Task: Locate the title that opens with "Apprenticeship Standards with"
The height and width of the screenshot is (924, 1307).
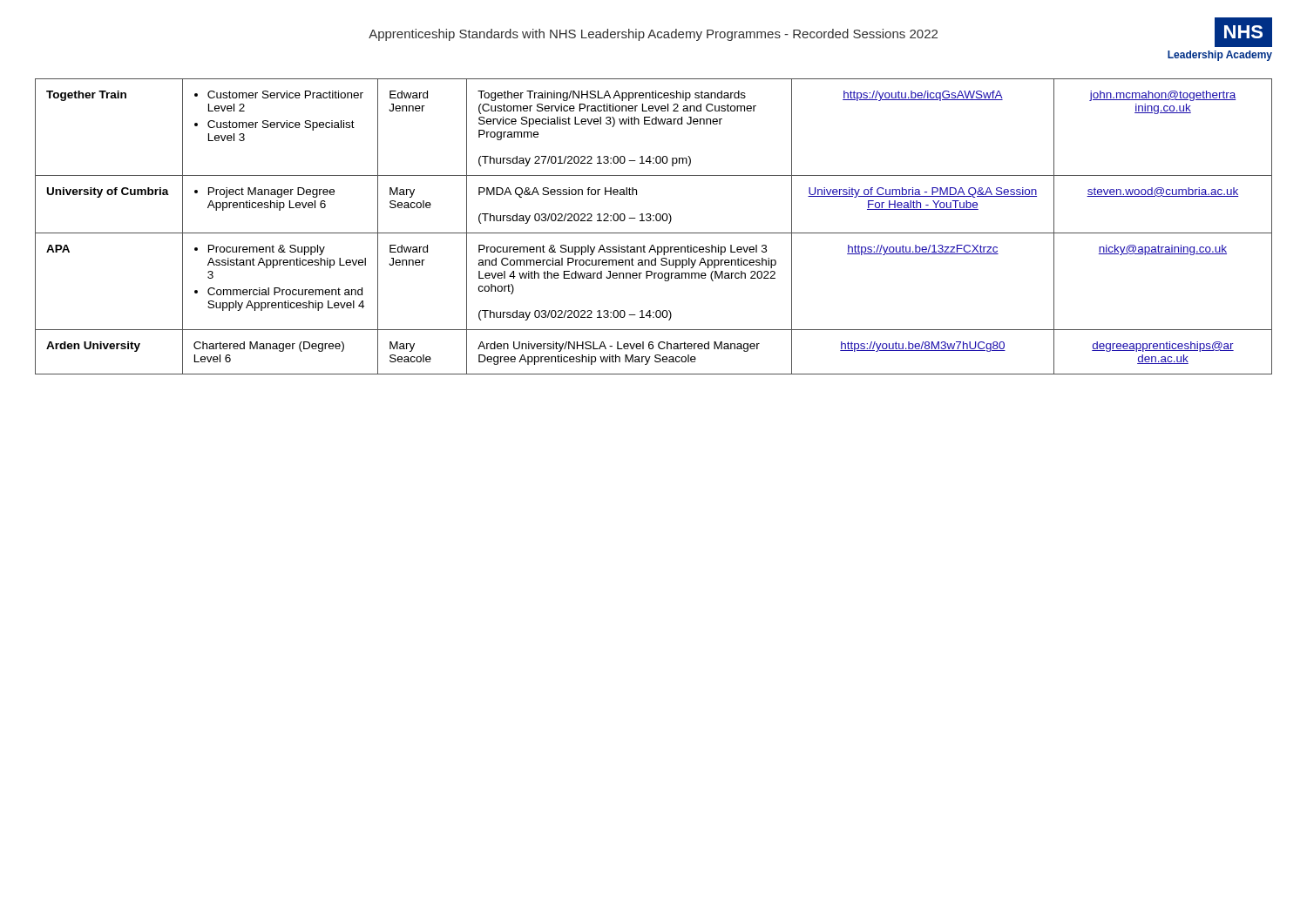Action: (654, 34)
